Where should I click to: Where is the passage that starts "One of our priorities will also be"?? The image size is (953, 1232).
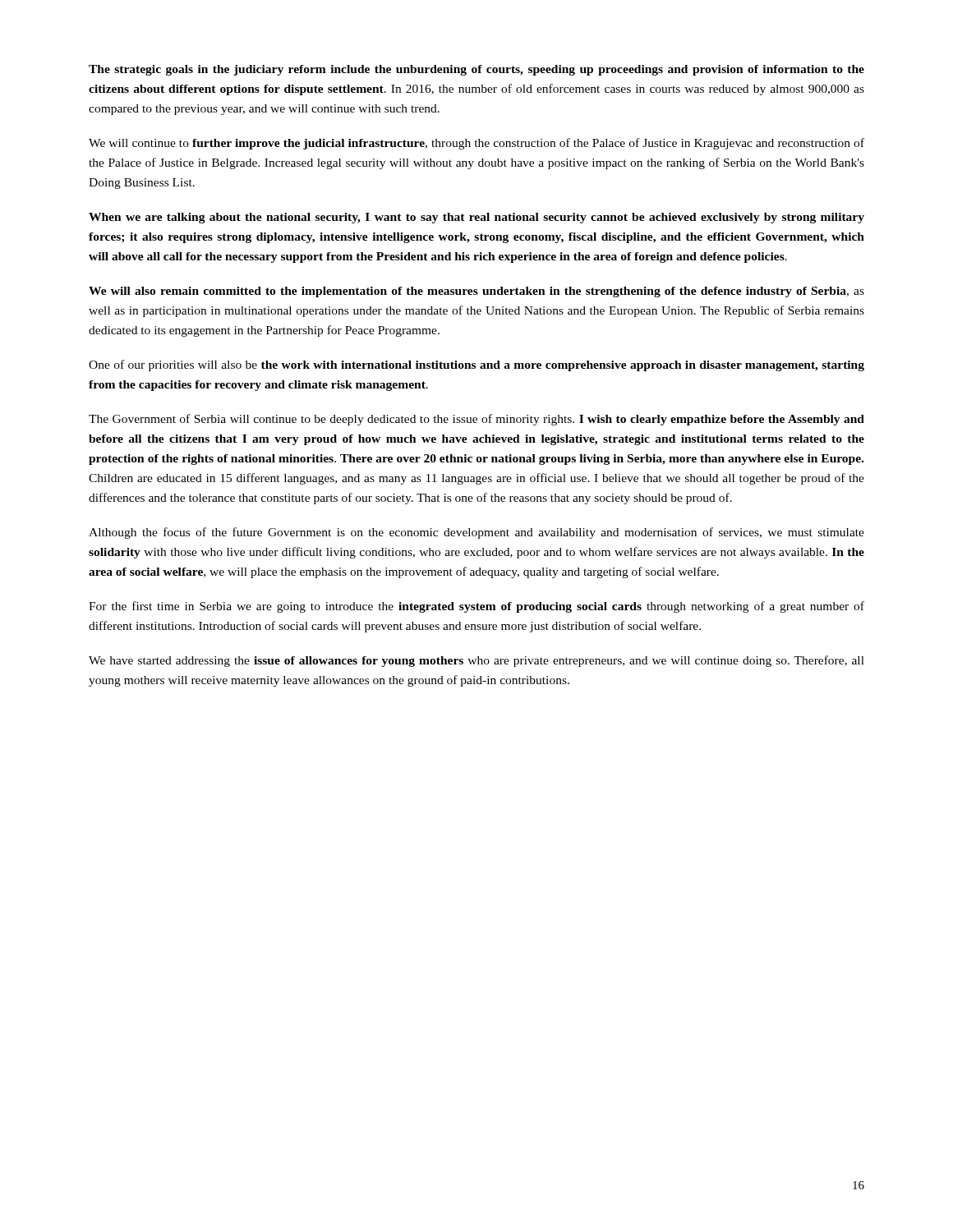pos(476,374)
